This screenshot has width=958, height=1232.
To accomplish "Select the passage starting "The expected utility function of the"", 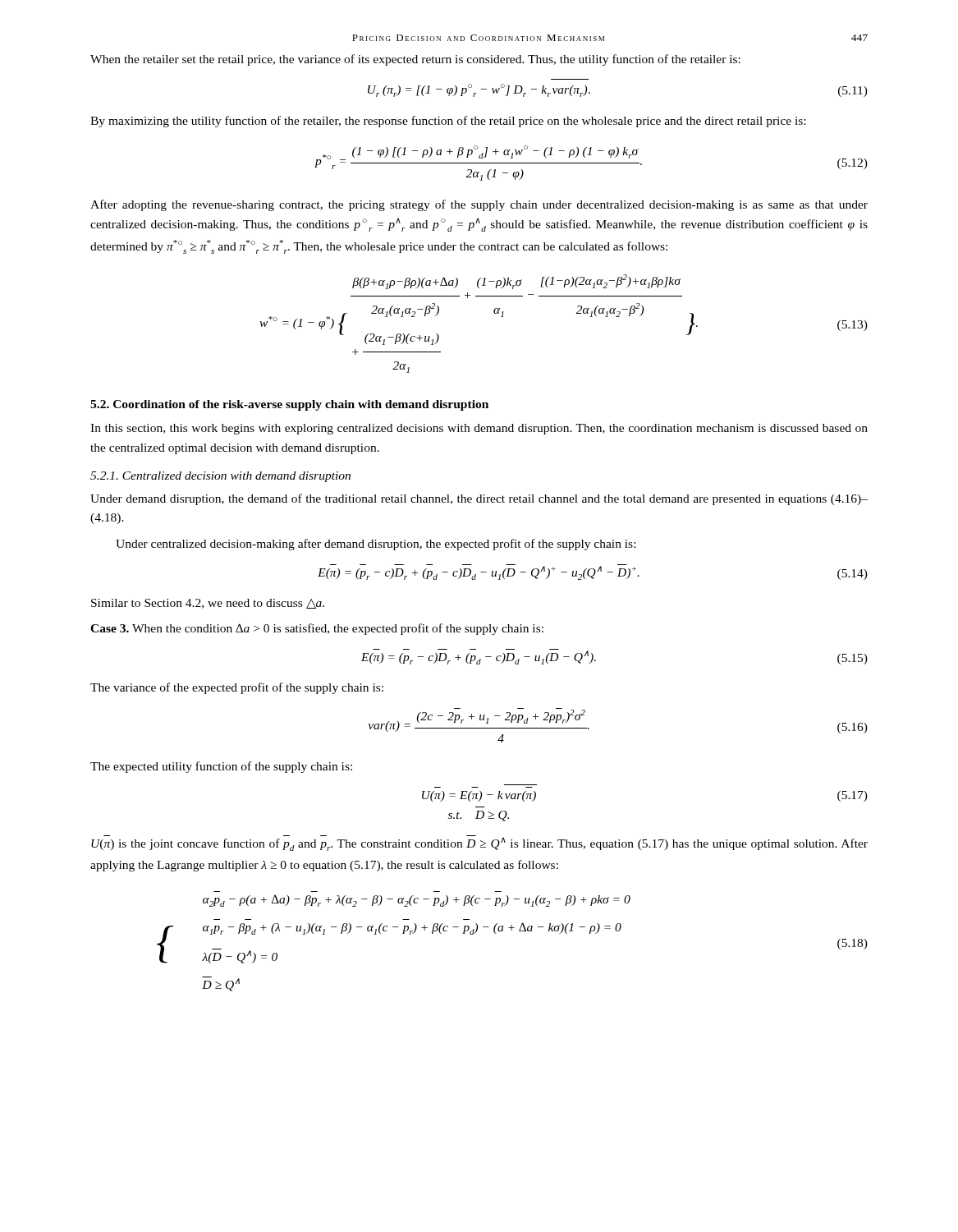I will [x=222, y=766].
